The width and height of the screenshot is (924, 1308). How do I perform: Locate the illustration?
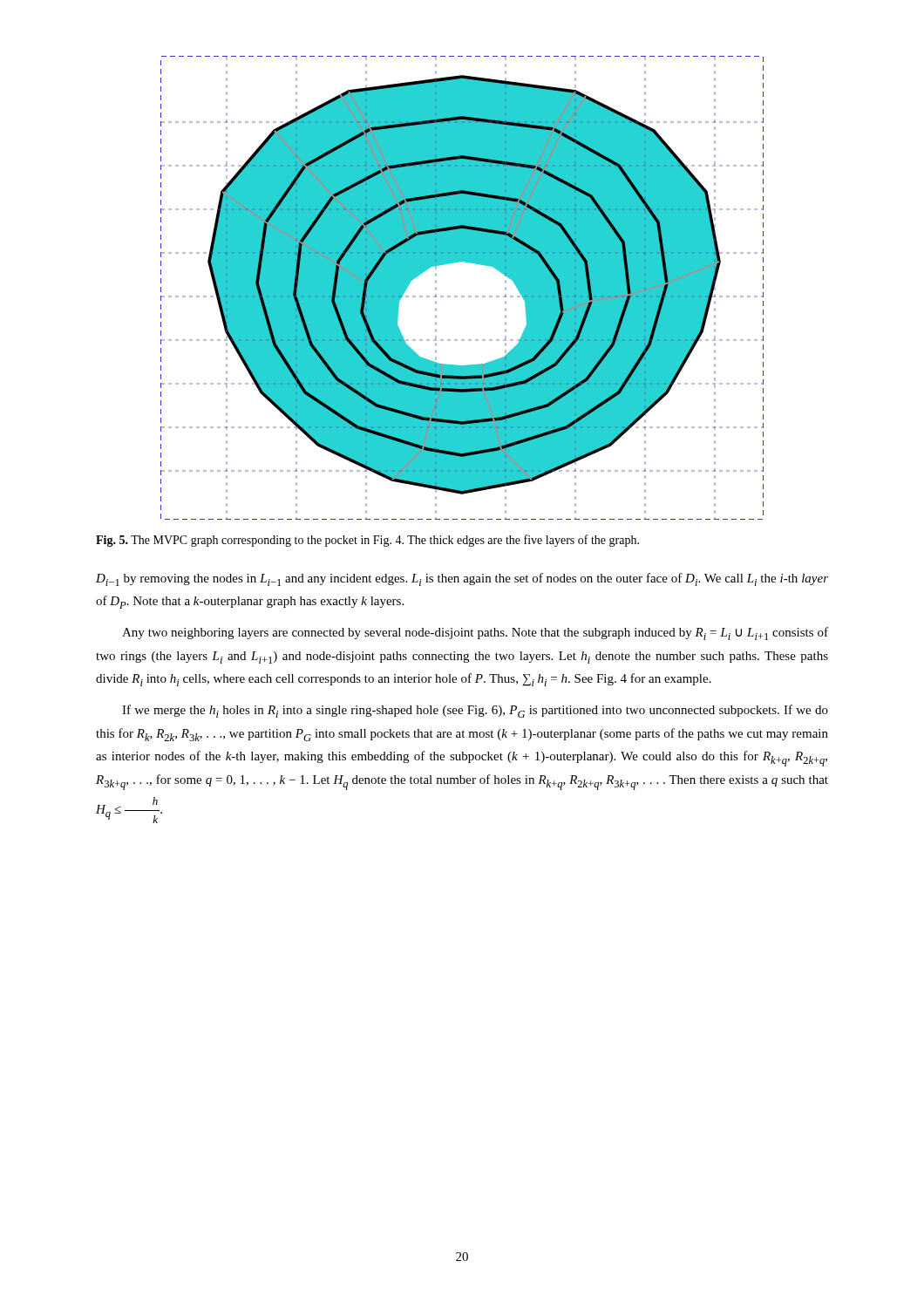[462, 288]
